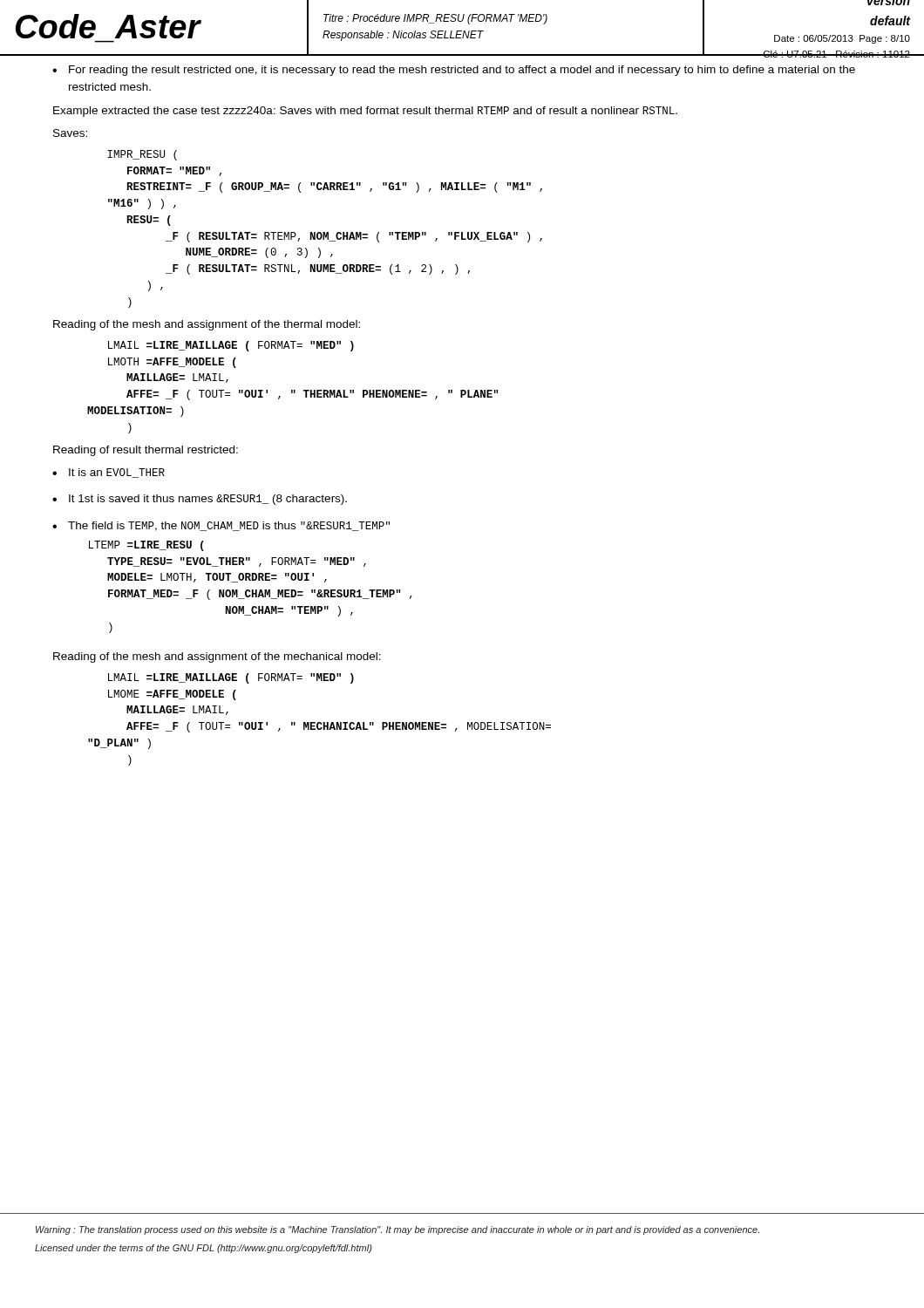Screen dimensions: 1308x924
Task: Select the text starting "IMPR_RESU ( FORMAT="
Action: (x=488, y=229)
